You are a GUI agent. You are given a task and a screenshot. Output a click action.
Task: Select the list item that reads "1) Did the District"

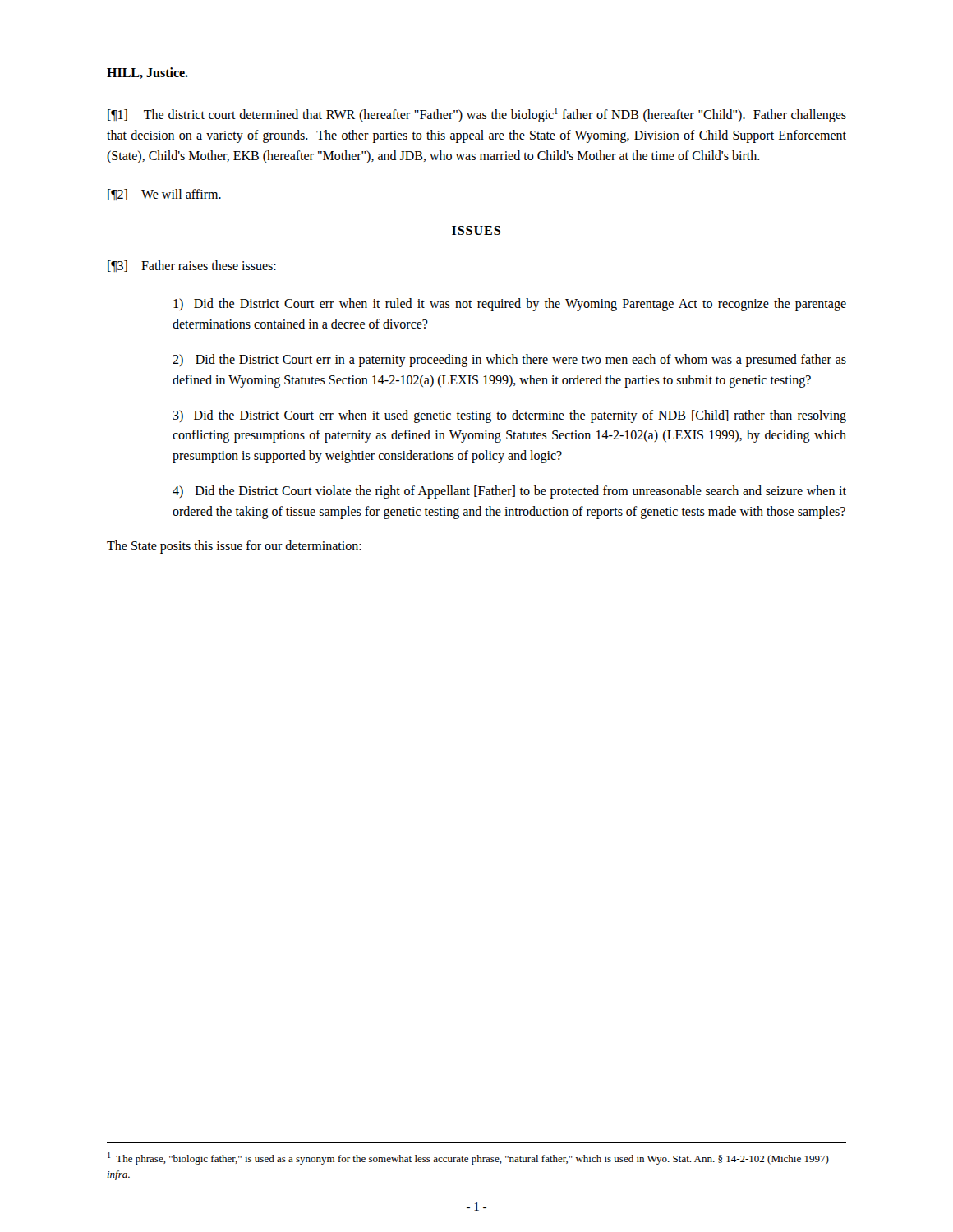pos(509,314)
